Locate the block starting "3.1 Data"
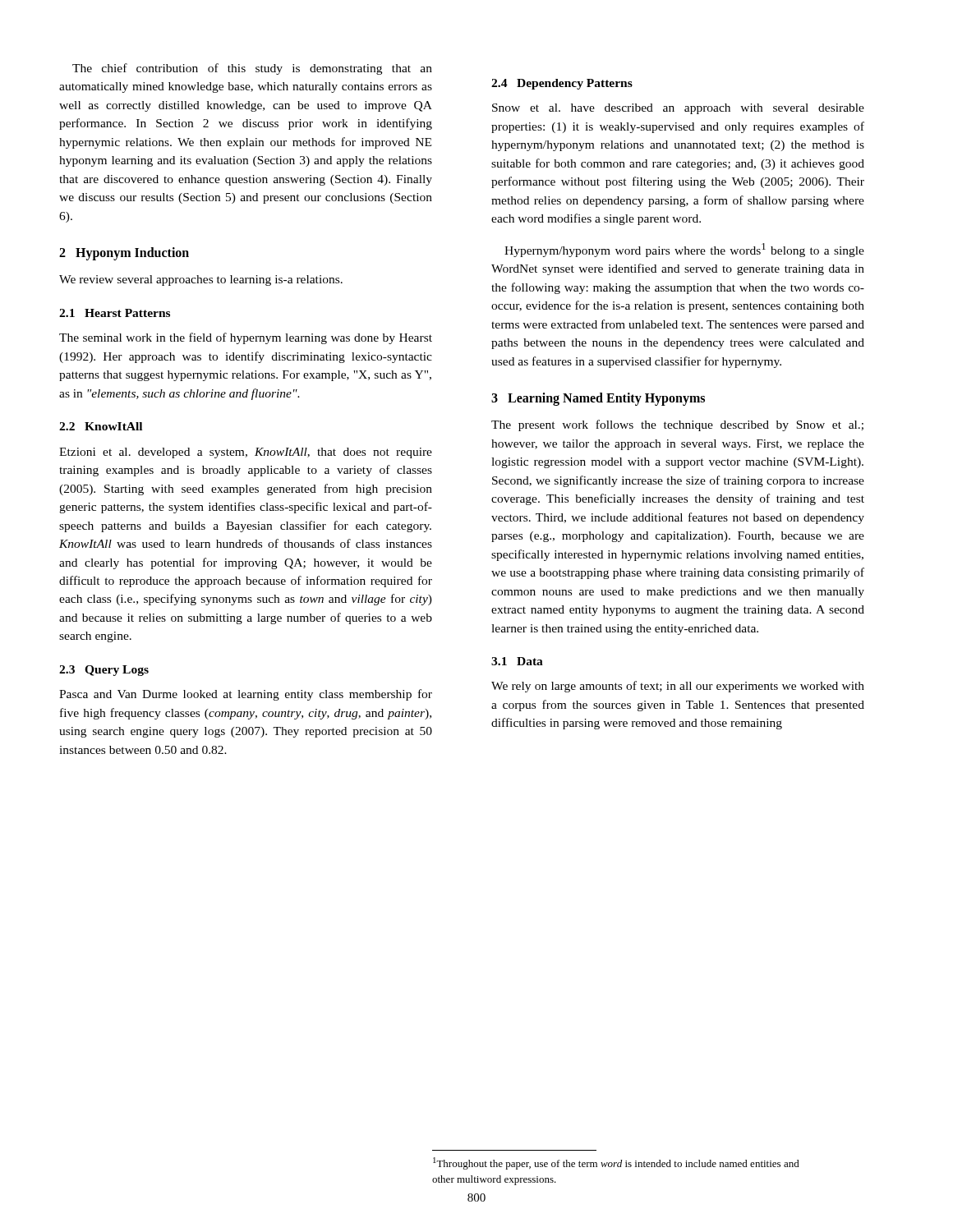Screen dimensions: 1232x953 pyautogui.click(x=517, y=661)
